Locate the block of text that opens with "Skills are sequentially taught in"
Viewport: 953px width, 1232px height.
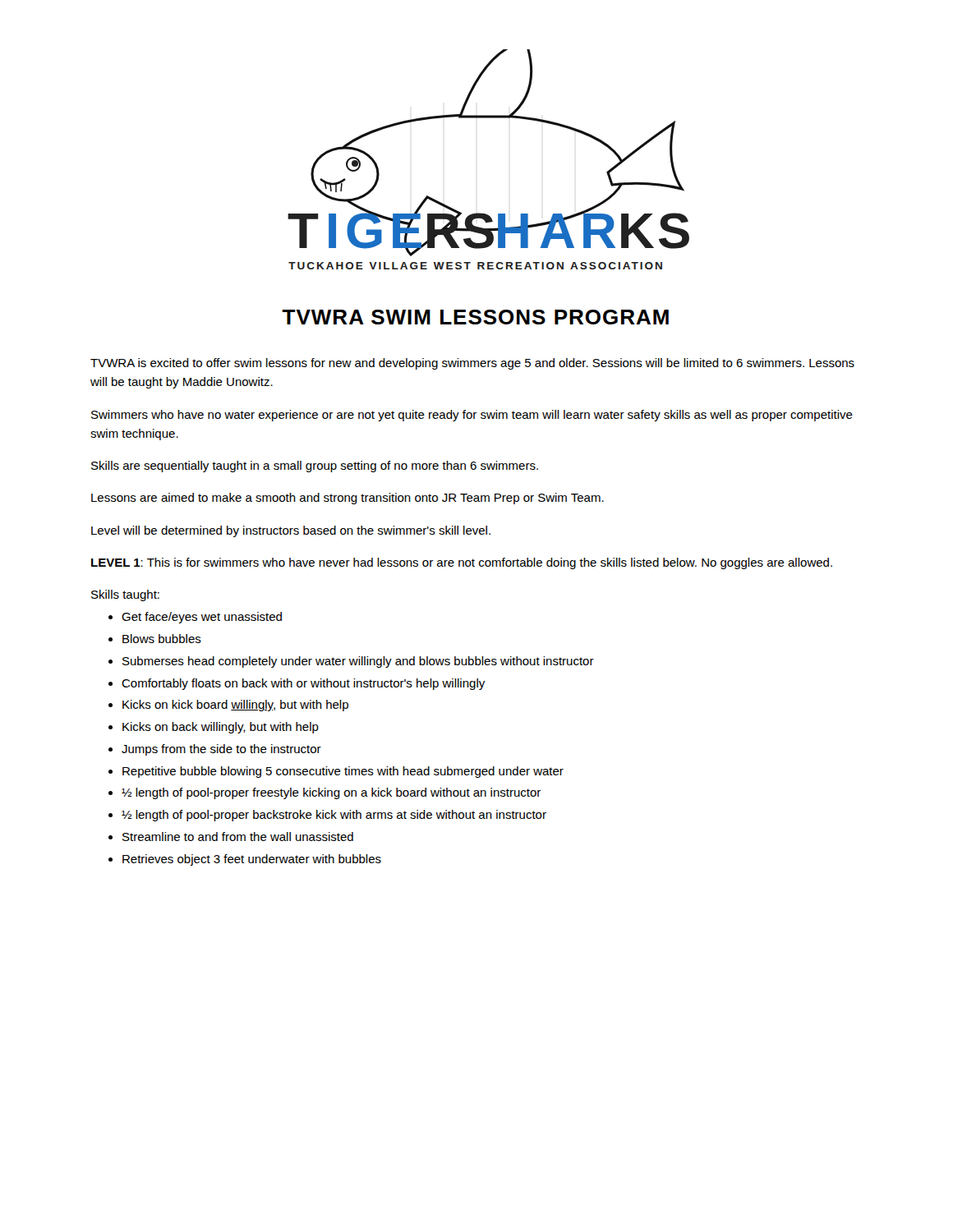[315, 465]
